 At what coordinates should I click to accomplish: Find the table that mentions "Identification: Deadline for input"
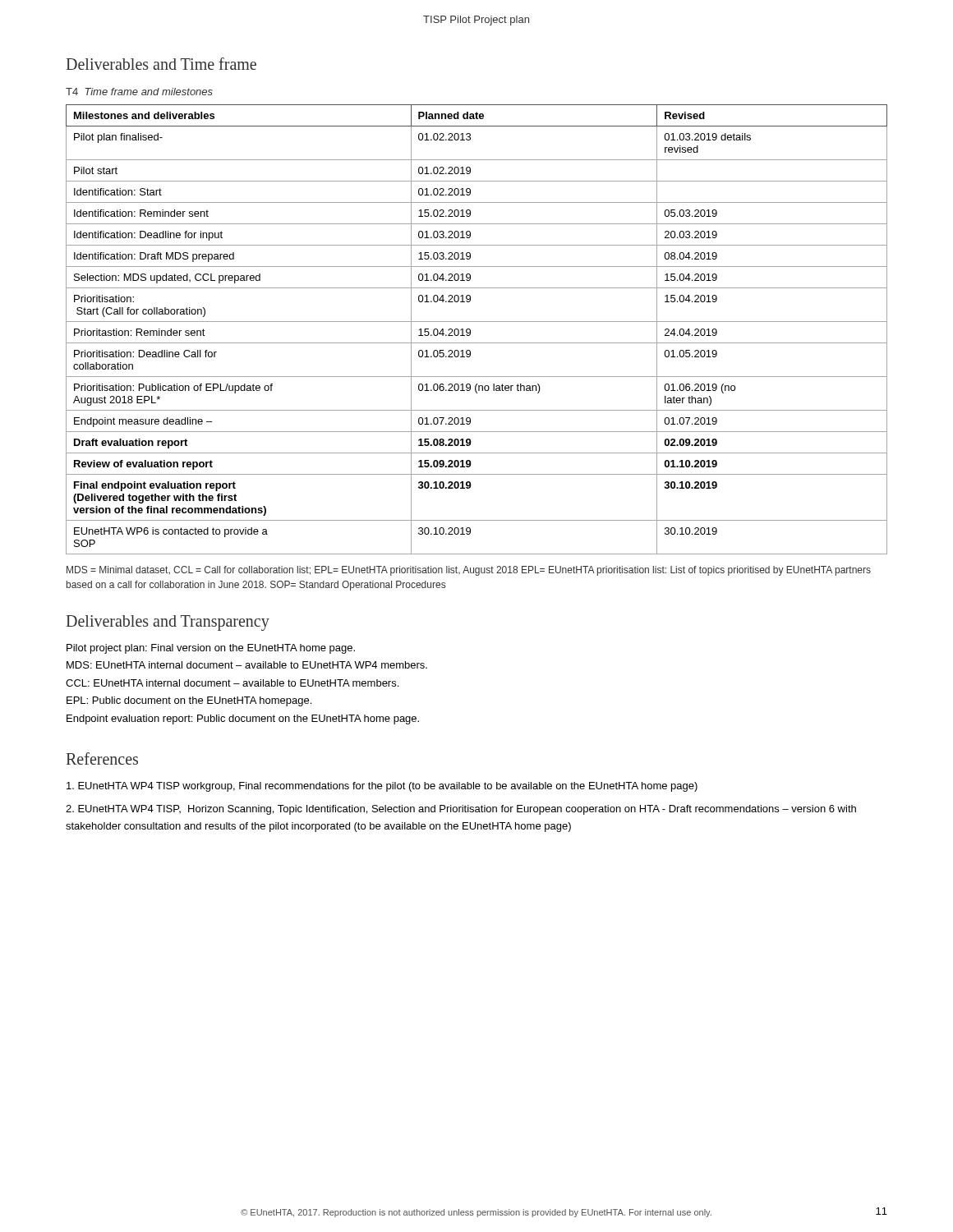pyautogui.click(x=476, y=329)
